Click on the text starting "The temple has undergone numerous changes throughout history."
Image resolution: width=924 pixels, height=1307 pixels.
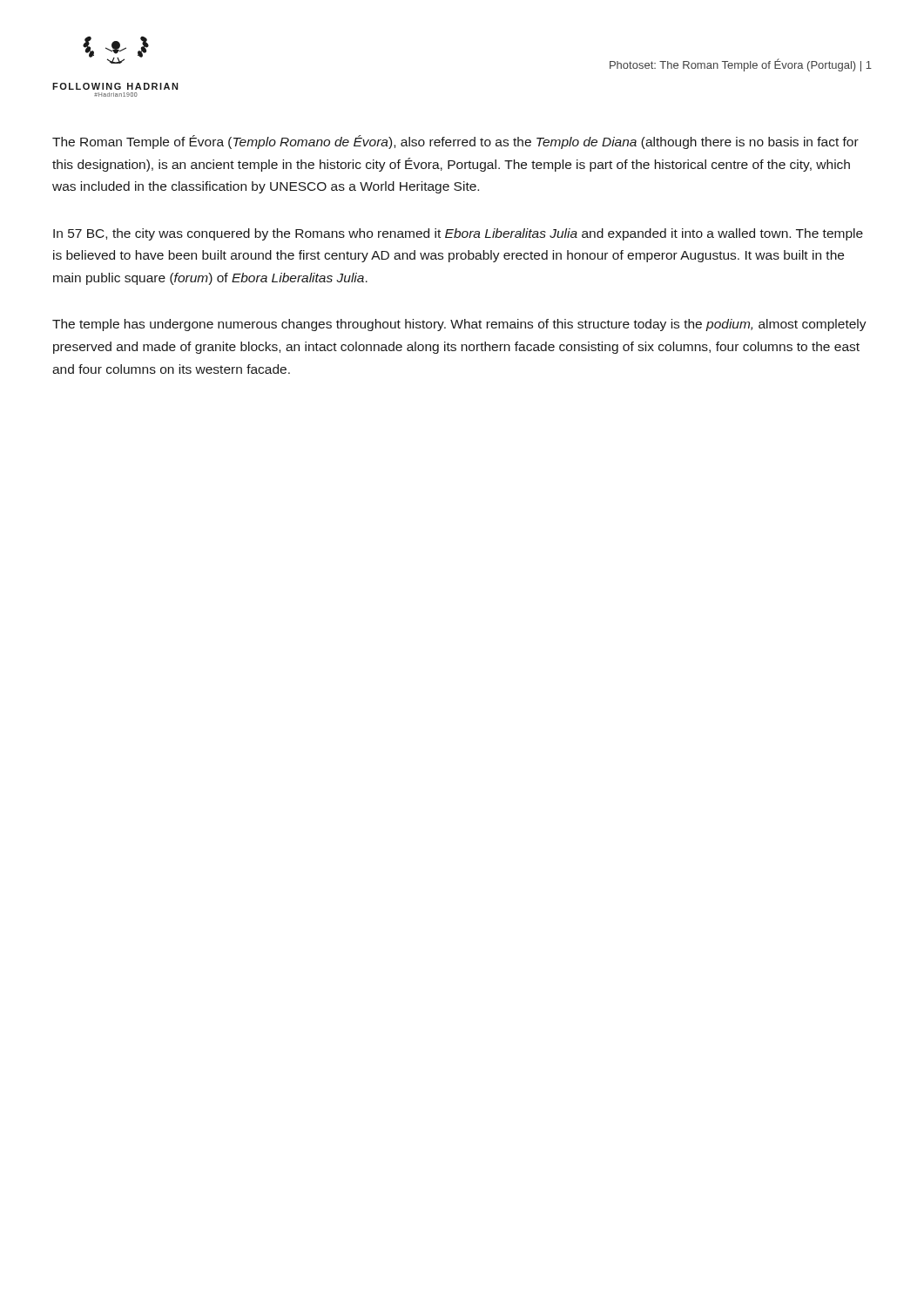(459, 346)
